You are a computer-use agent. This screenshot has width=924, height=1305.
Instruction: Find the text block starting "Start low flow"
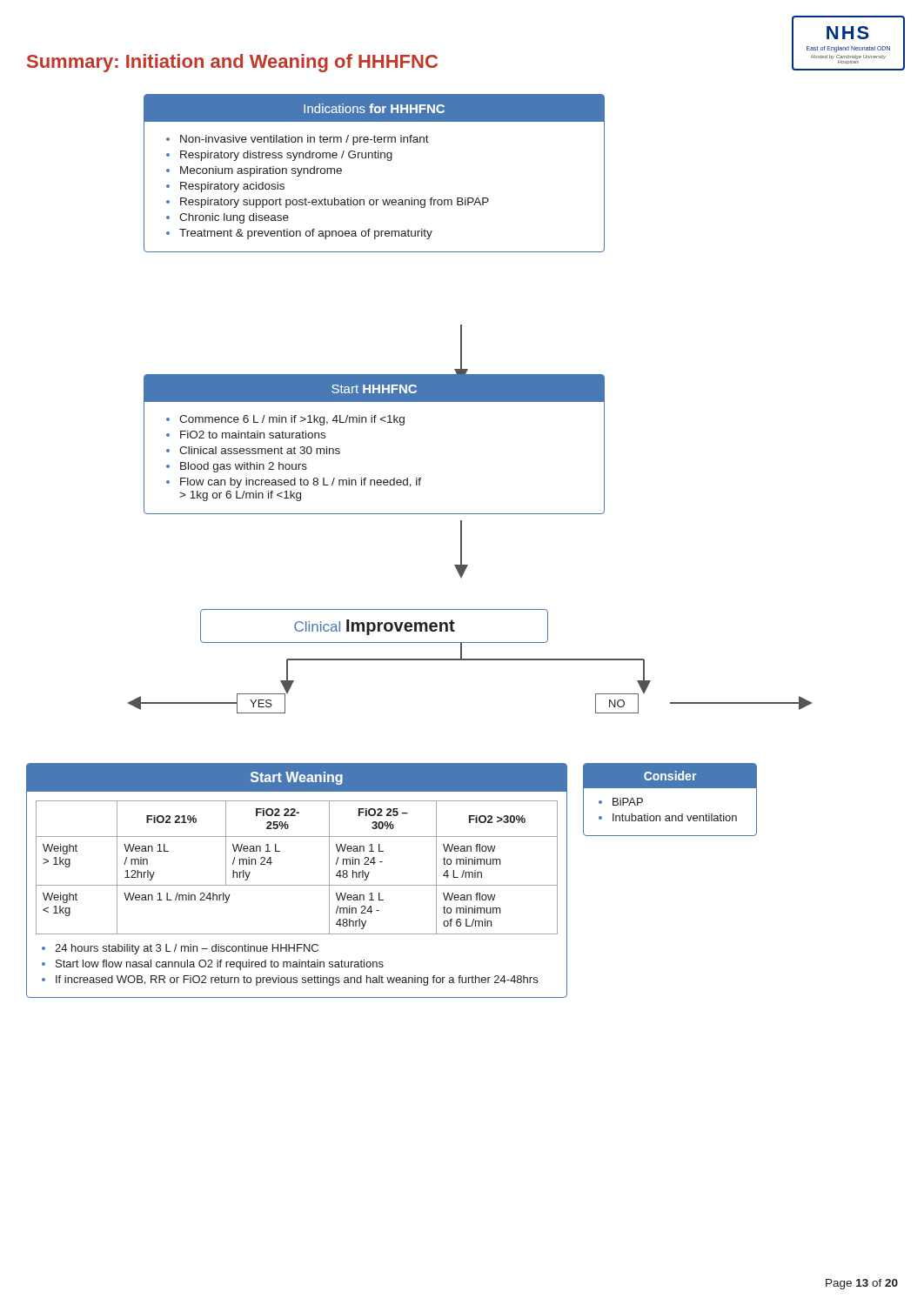pos(219,963)
